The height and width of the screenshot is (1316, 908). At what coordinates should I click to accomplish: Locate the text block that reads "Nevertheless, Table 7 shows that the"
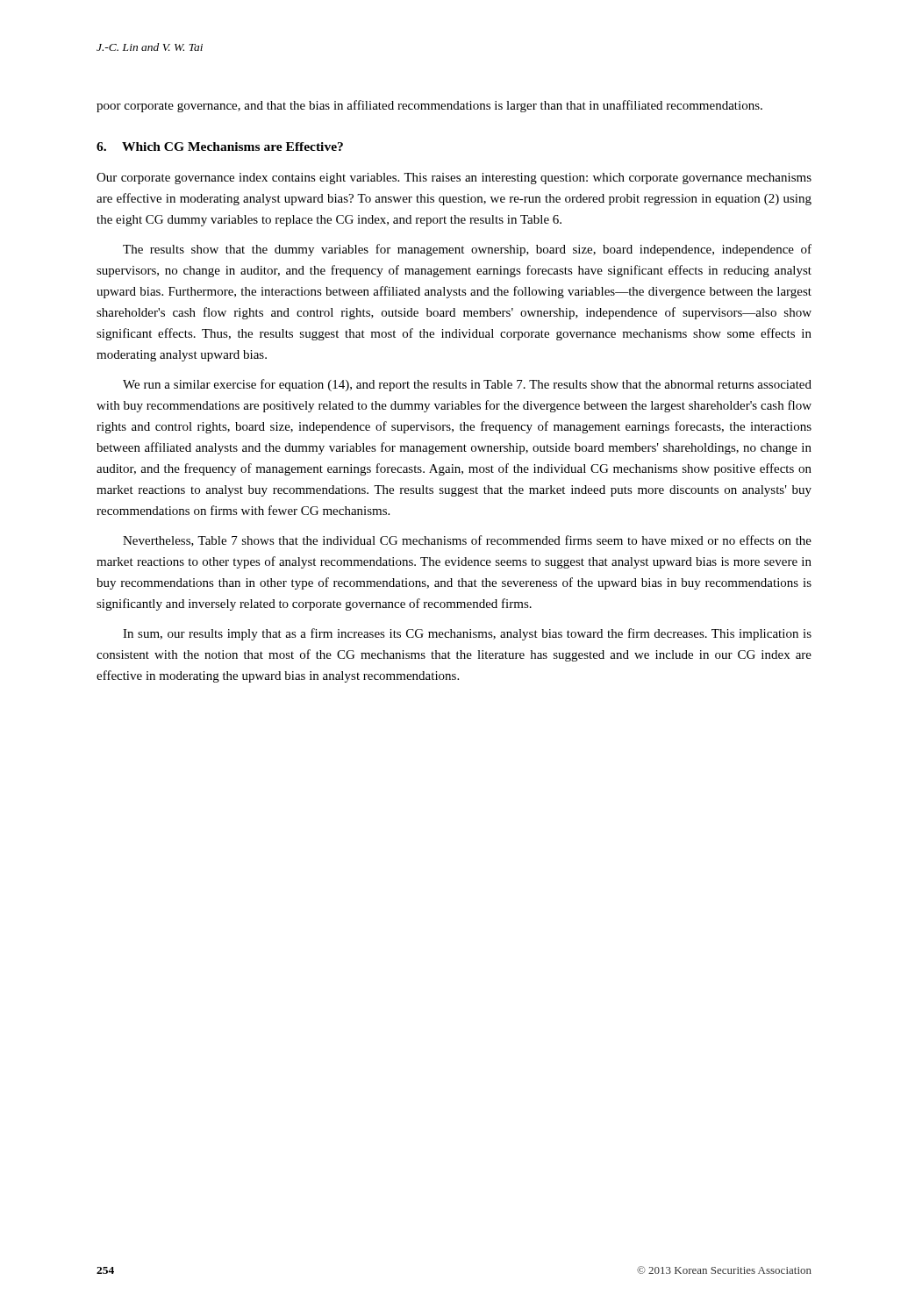[454, 572]
